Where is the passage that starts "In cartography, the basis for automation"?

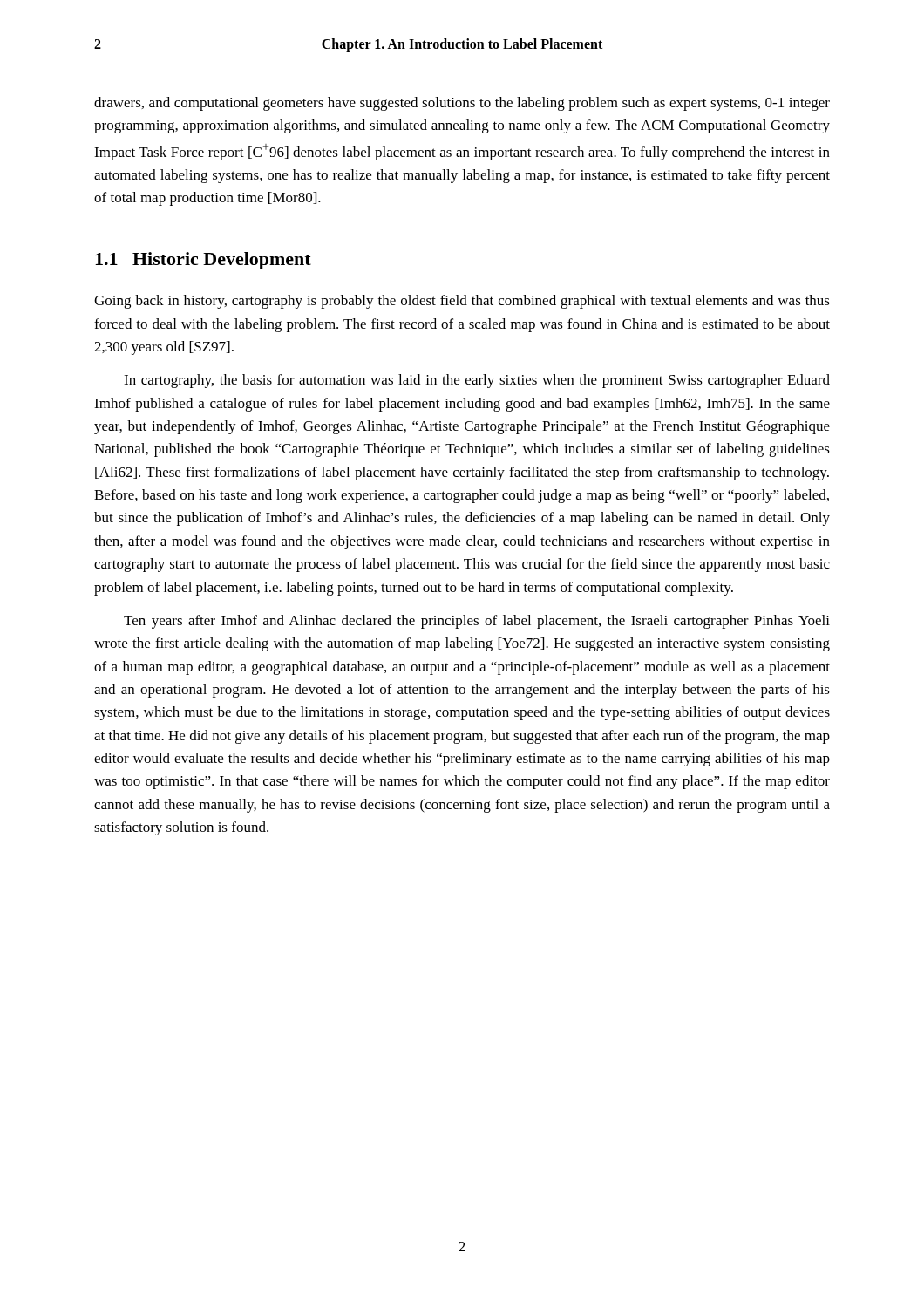click(x=462, y=484)
